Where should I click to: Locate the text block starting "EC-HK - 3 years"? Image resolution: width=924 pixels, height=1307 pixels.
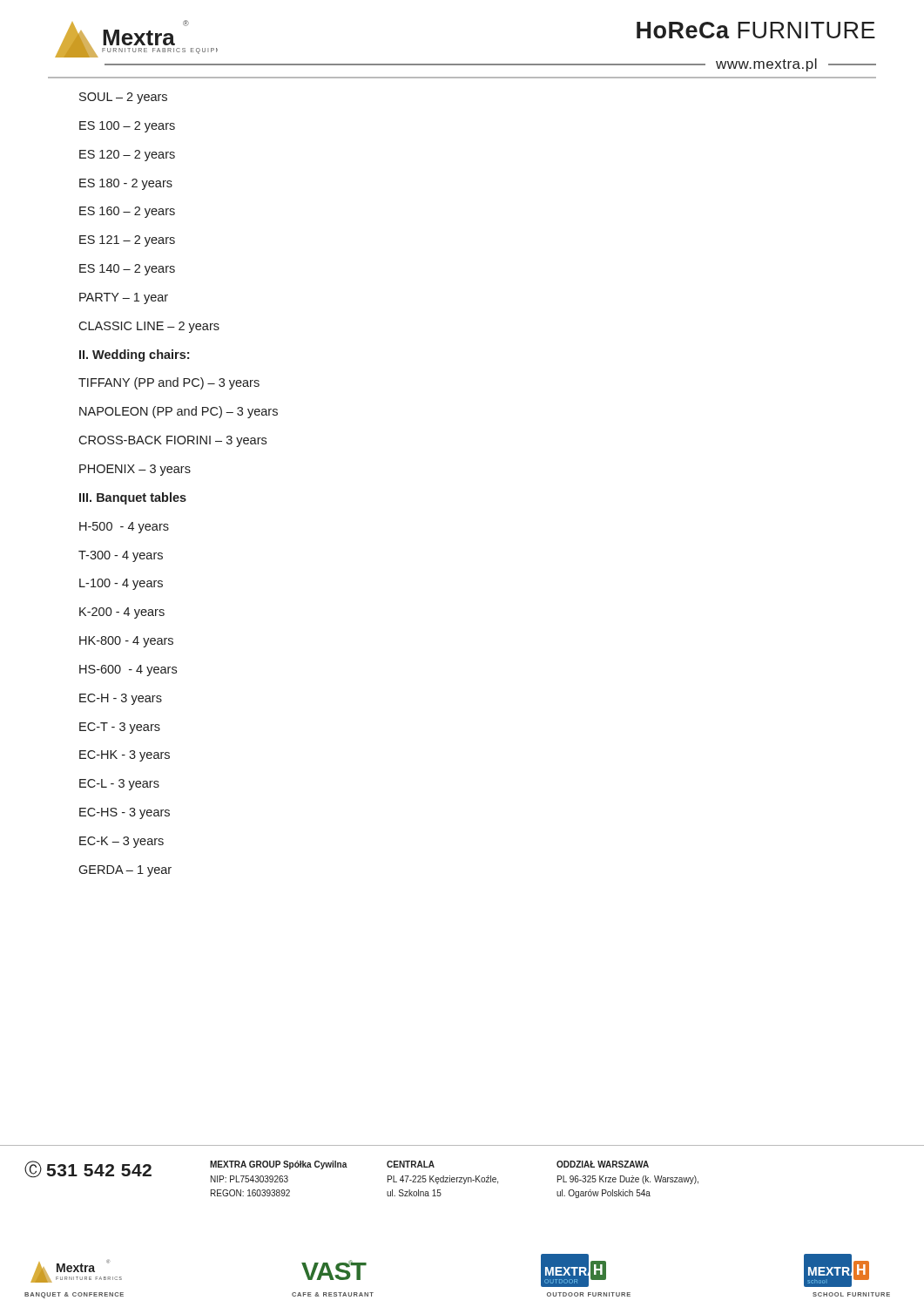pos(124,755)
